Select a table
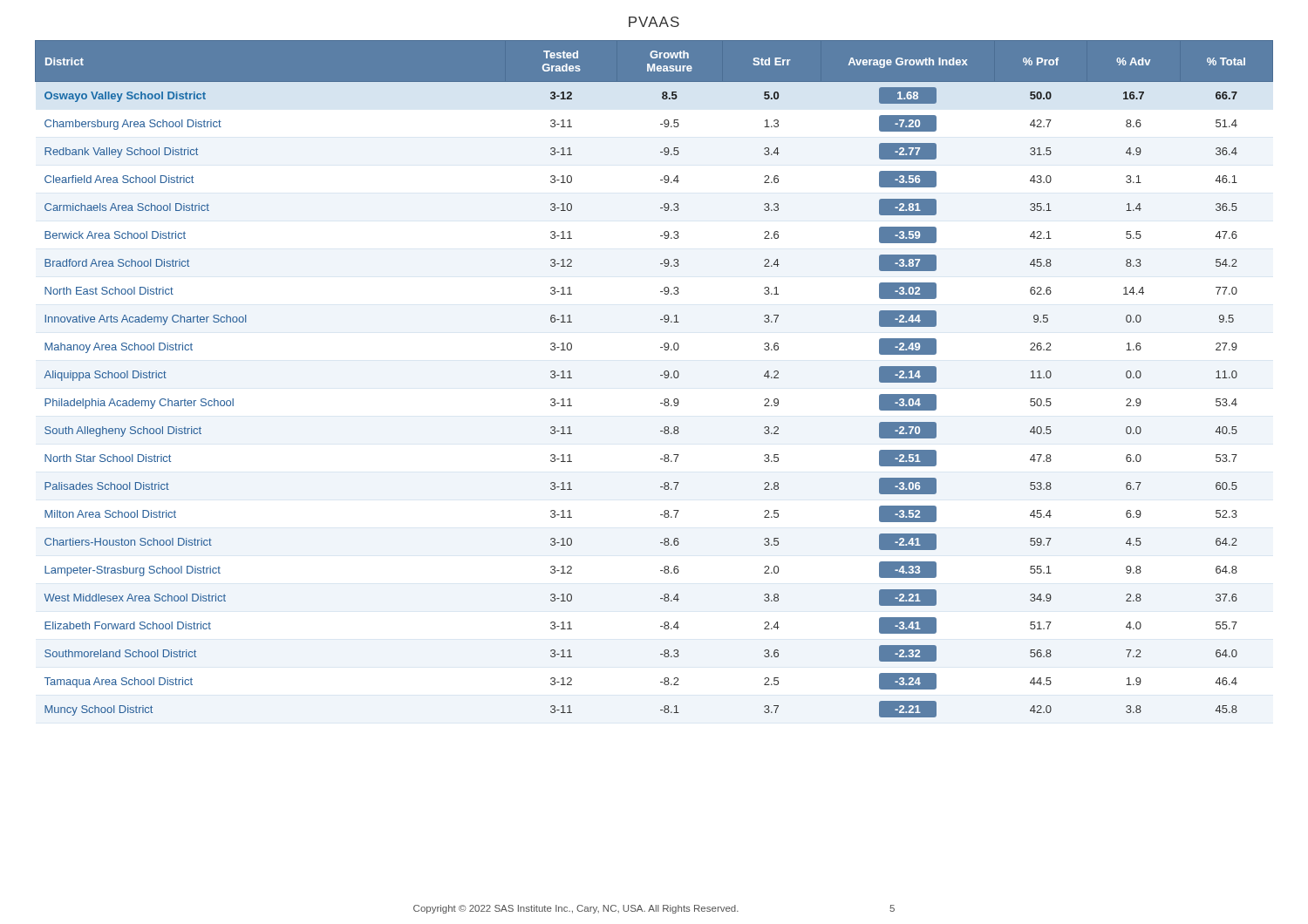 tap(654, 382)
